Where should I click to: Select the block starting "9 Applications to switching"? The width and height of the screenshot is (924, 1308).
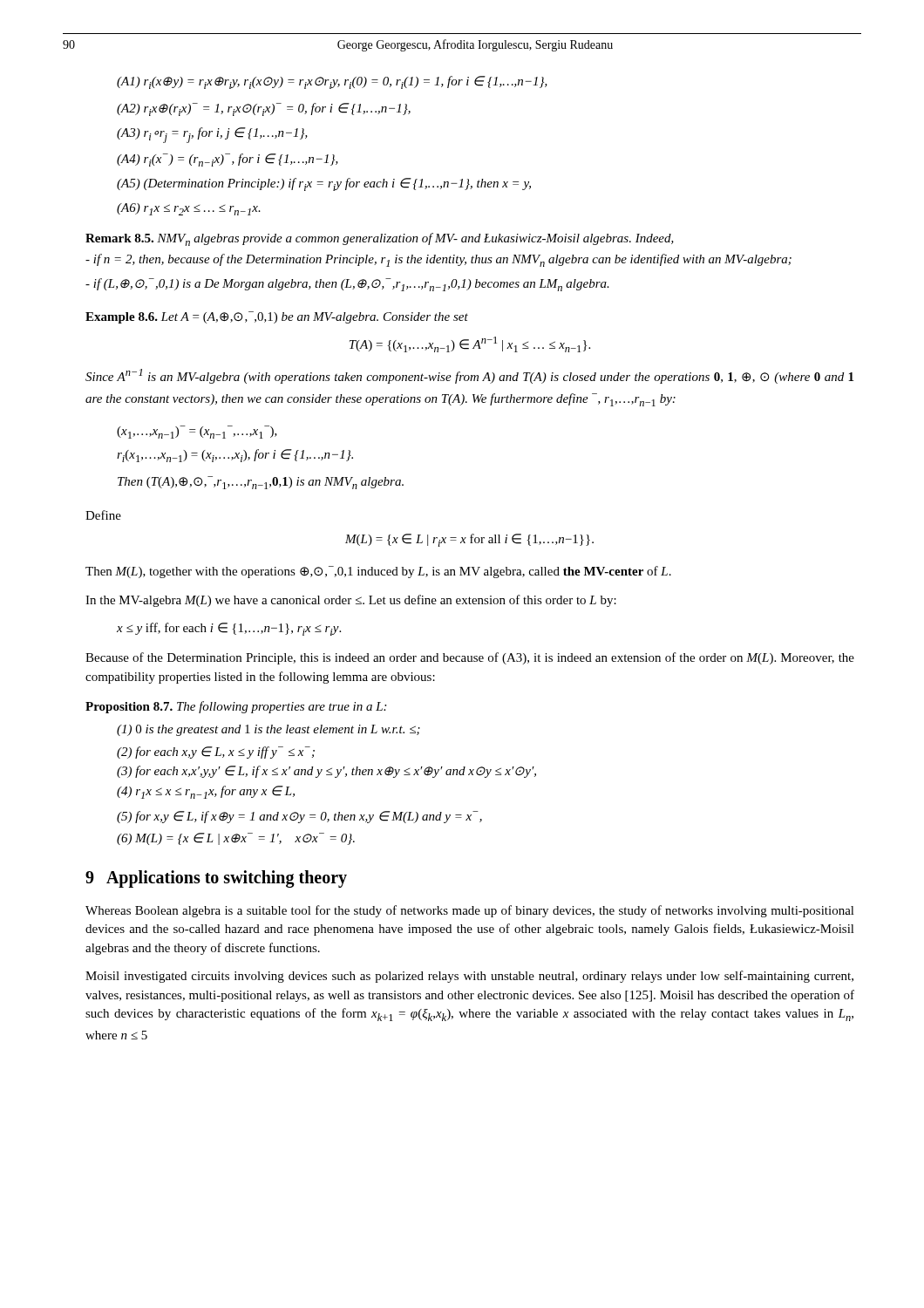[x=216, y=877]
